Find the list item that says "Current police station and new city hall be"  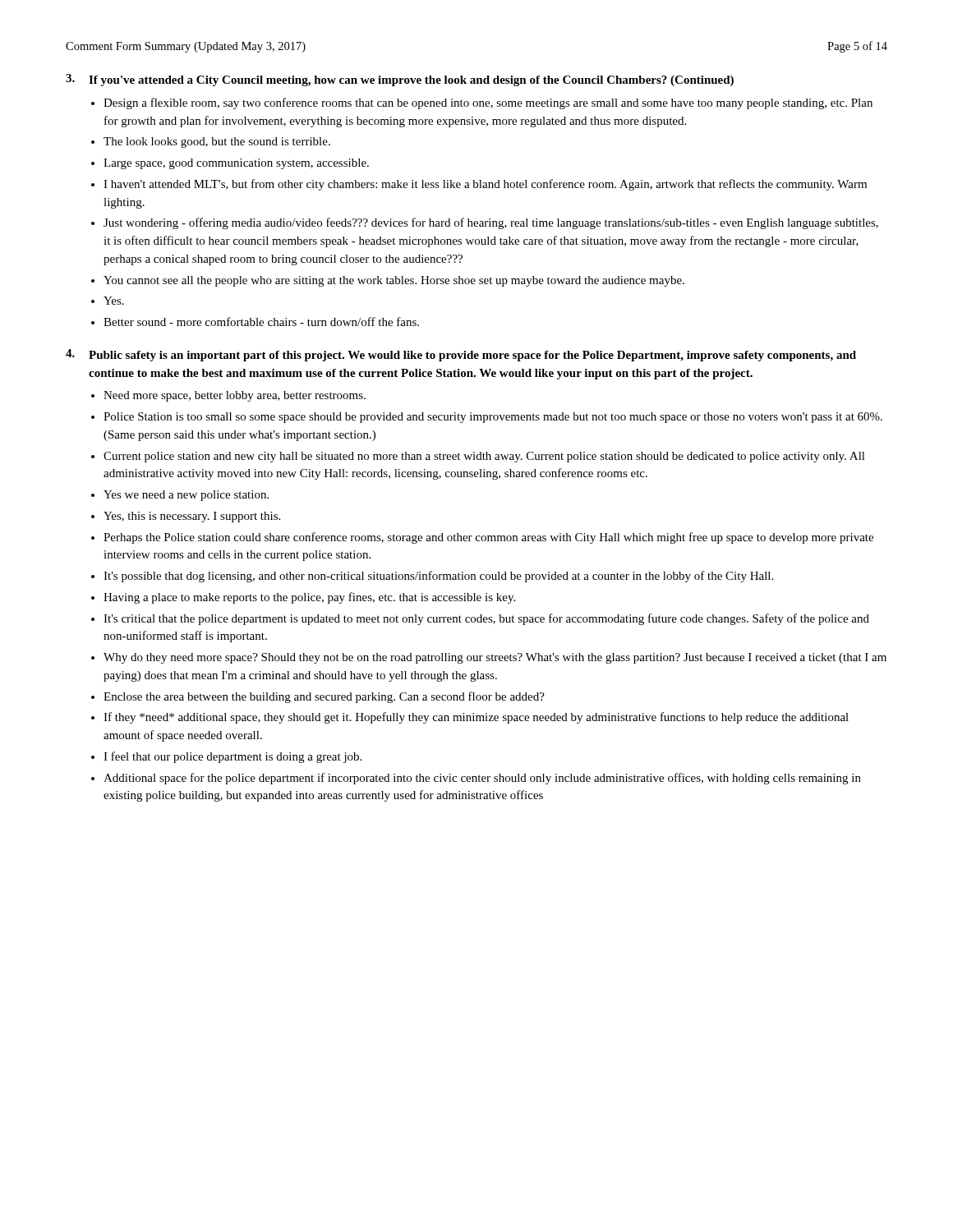[484, 464]
